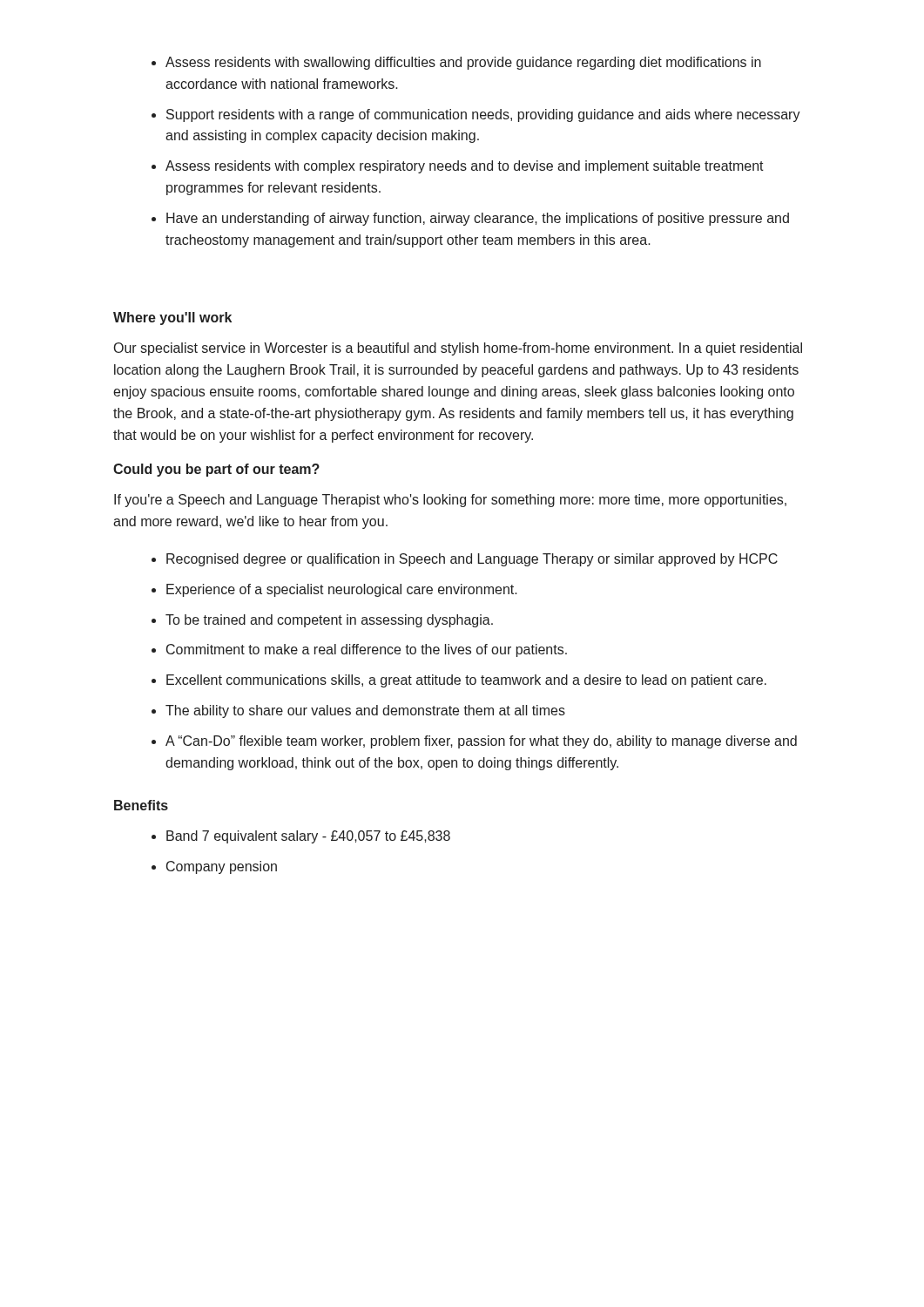The image size is (924, 1307).
Task: Find the list item with the text "Assess residents with complex"
Action: 464,177
